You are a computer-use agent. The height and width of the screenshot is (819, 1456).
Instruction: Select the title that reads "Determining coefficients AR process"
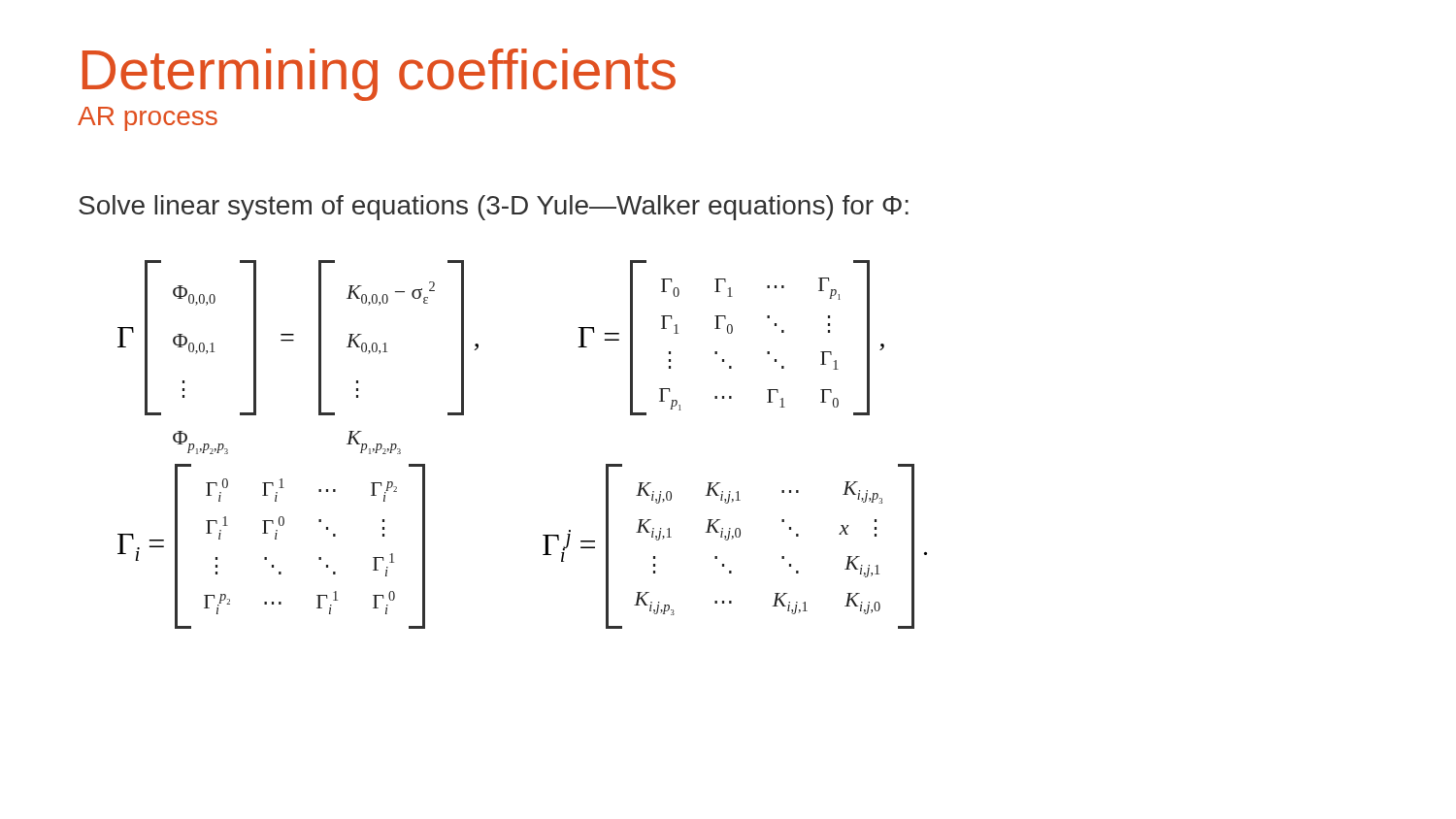(x=378, y=85)
